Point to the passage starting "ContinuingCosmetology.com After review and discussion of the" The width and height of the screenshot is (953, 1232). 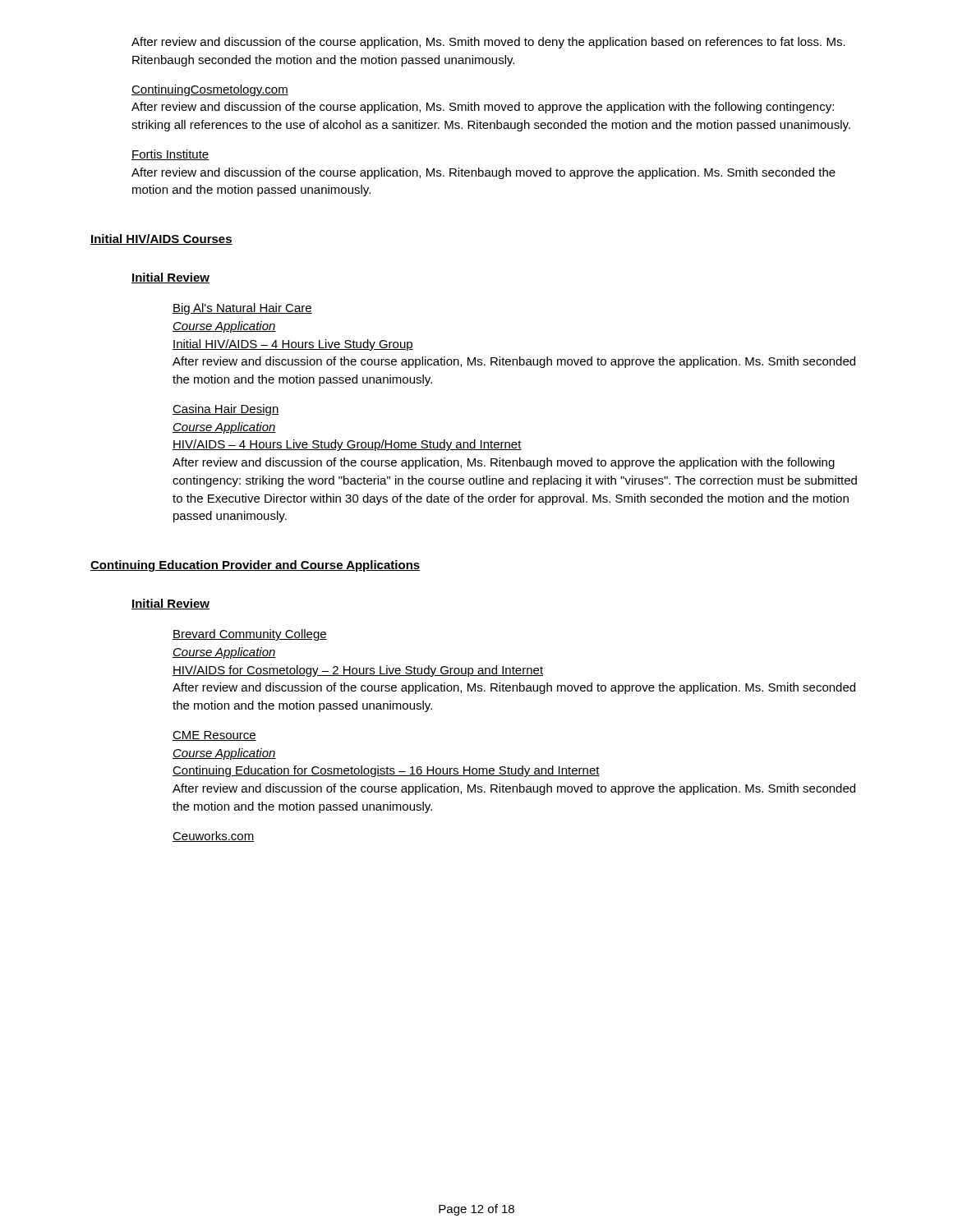click(497, 107)
